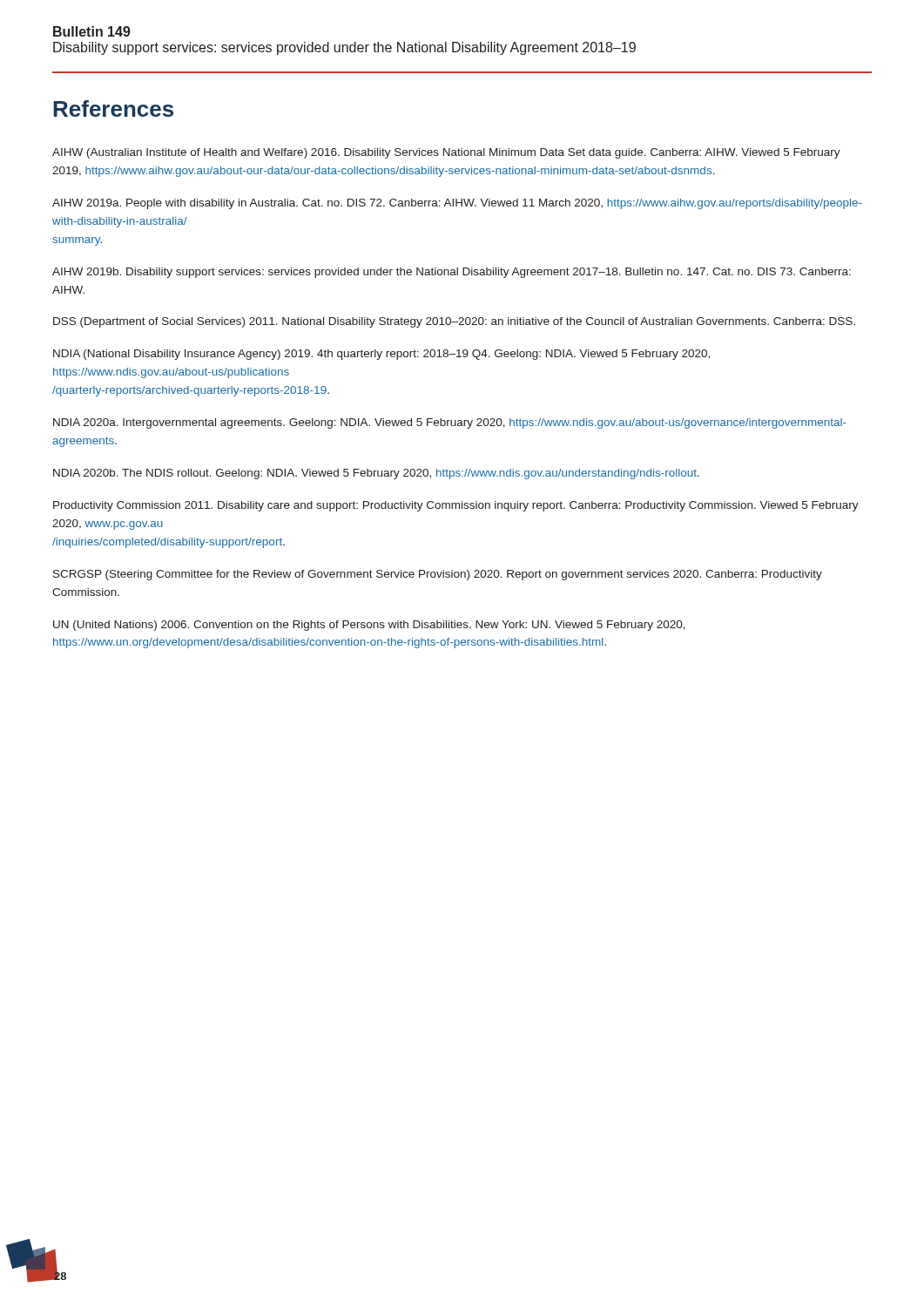This screenshot has height=1307, width=924.
Task: Locate the list item that says "NDIA 2020b. The"
Action: point(376,473)
